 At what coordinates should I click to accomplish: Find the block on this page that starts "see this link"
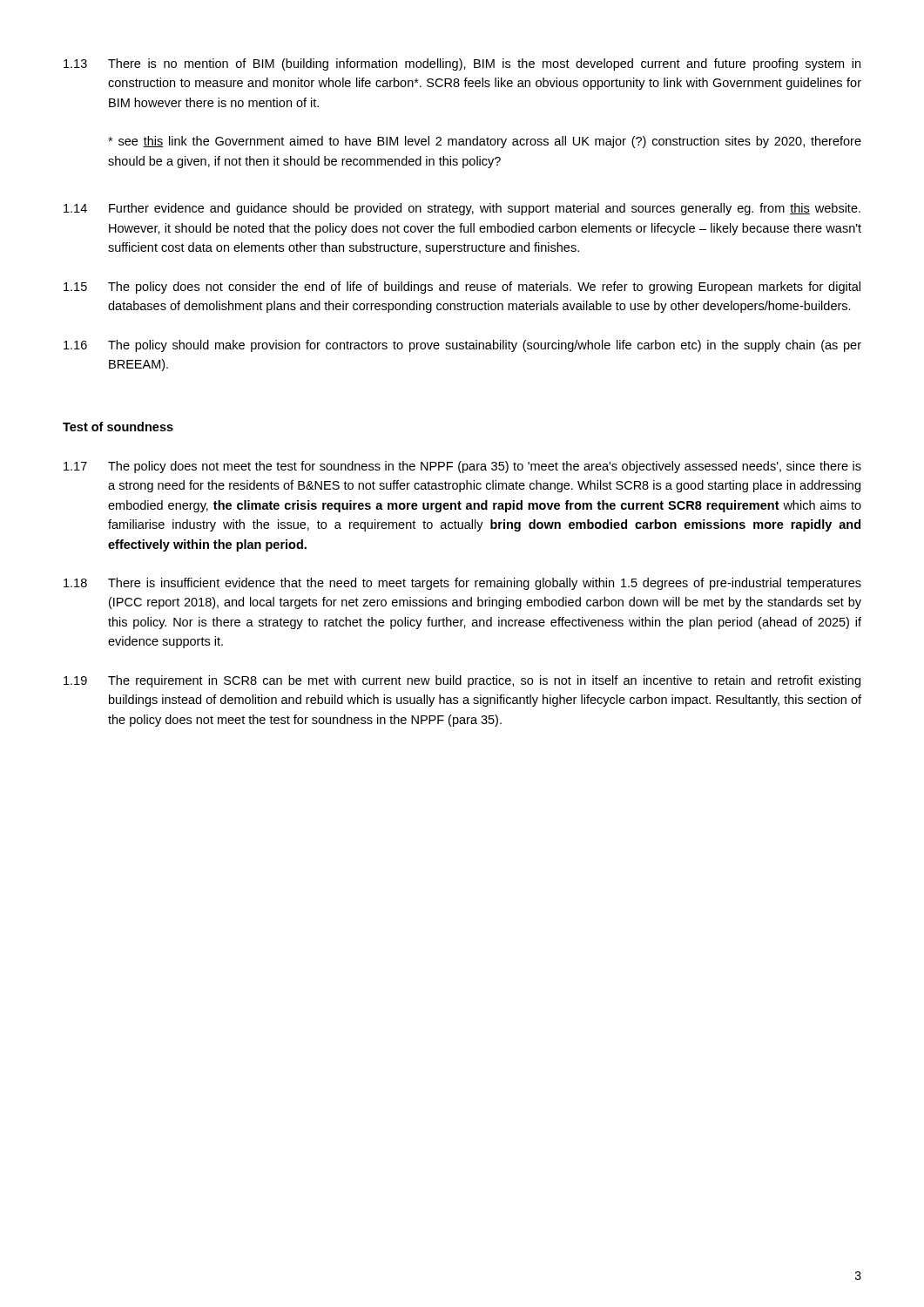[485, 151]
